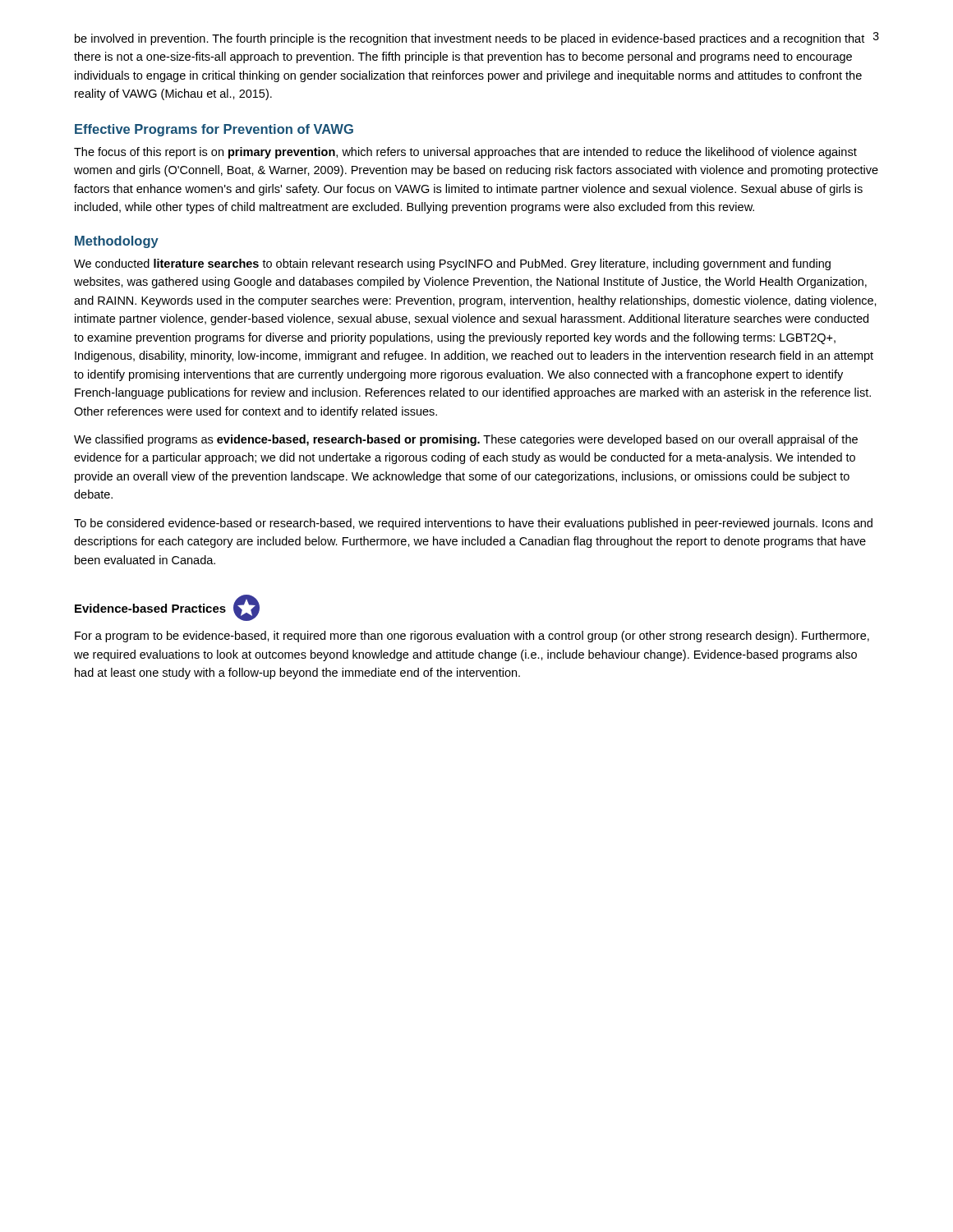The image size is (953, 1232).
Task: Select the section header that says "Evidence-based Practices"
Action: point(150,608)
